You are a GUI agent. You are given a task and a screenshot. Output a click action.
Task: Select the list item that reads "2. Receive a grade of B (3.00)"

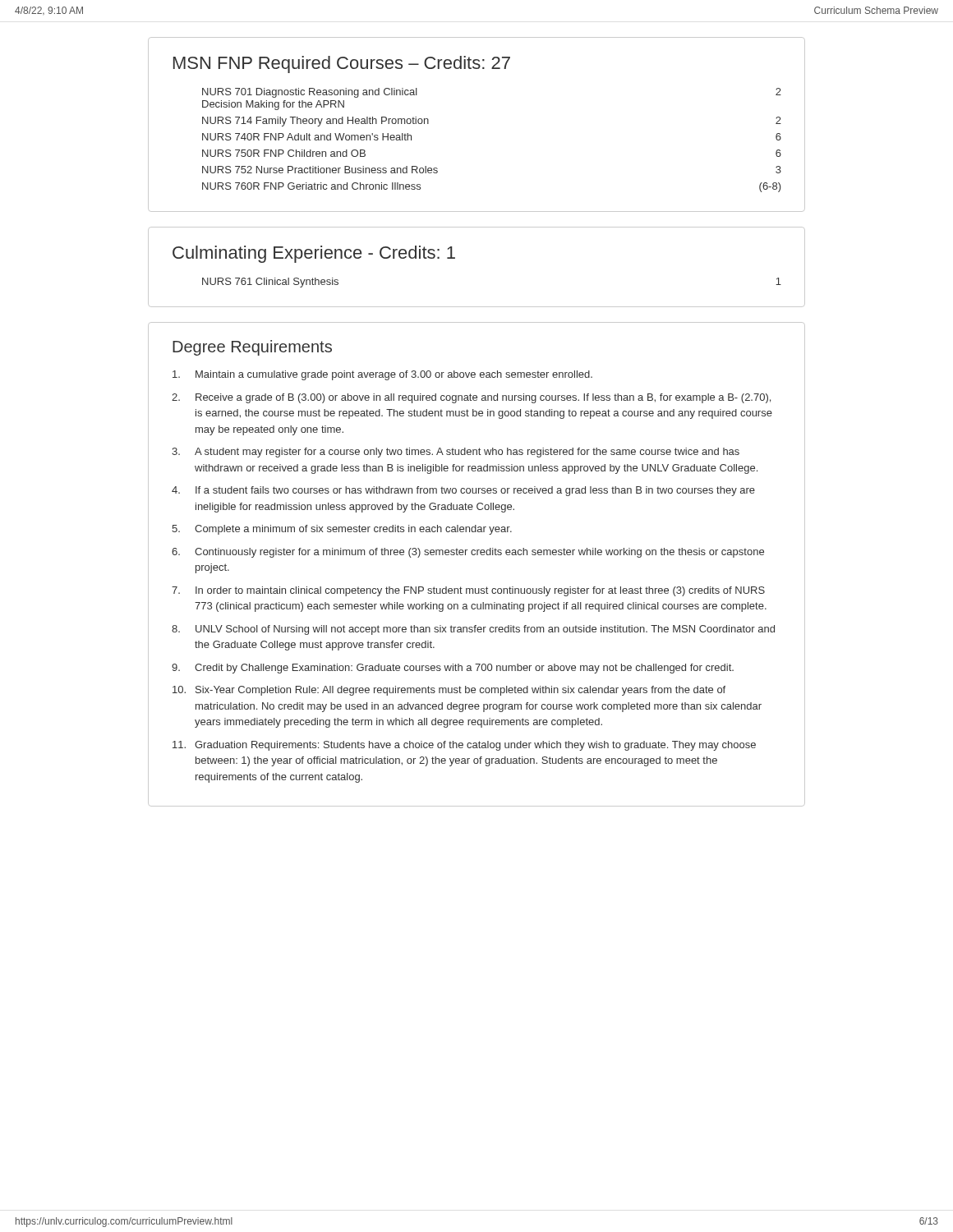click(476, 413)
